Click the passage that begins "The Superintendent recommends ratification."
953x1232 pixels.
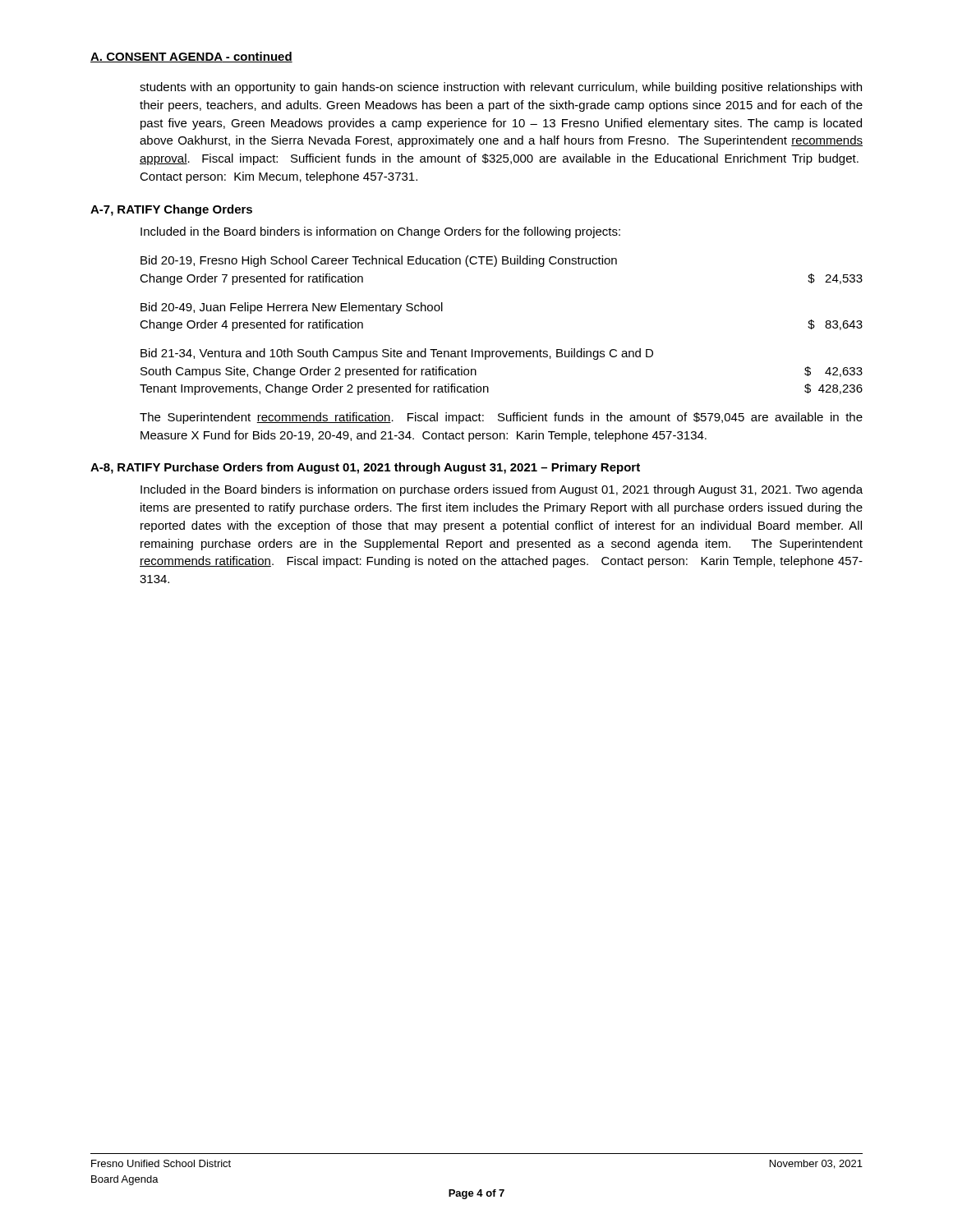tap(501, 426)
